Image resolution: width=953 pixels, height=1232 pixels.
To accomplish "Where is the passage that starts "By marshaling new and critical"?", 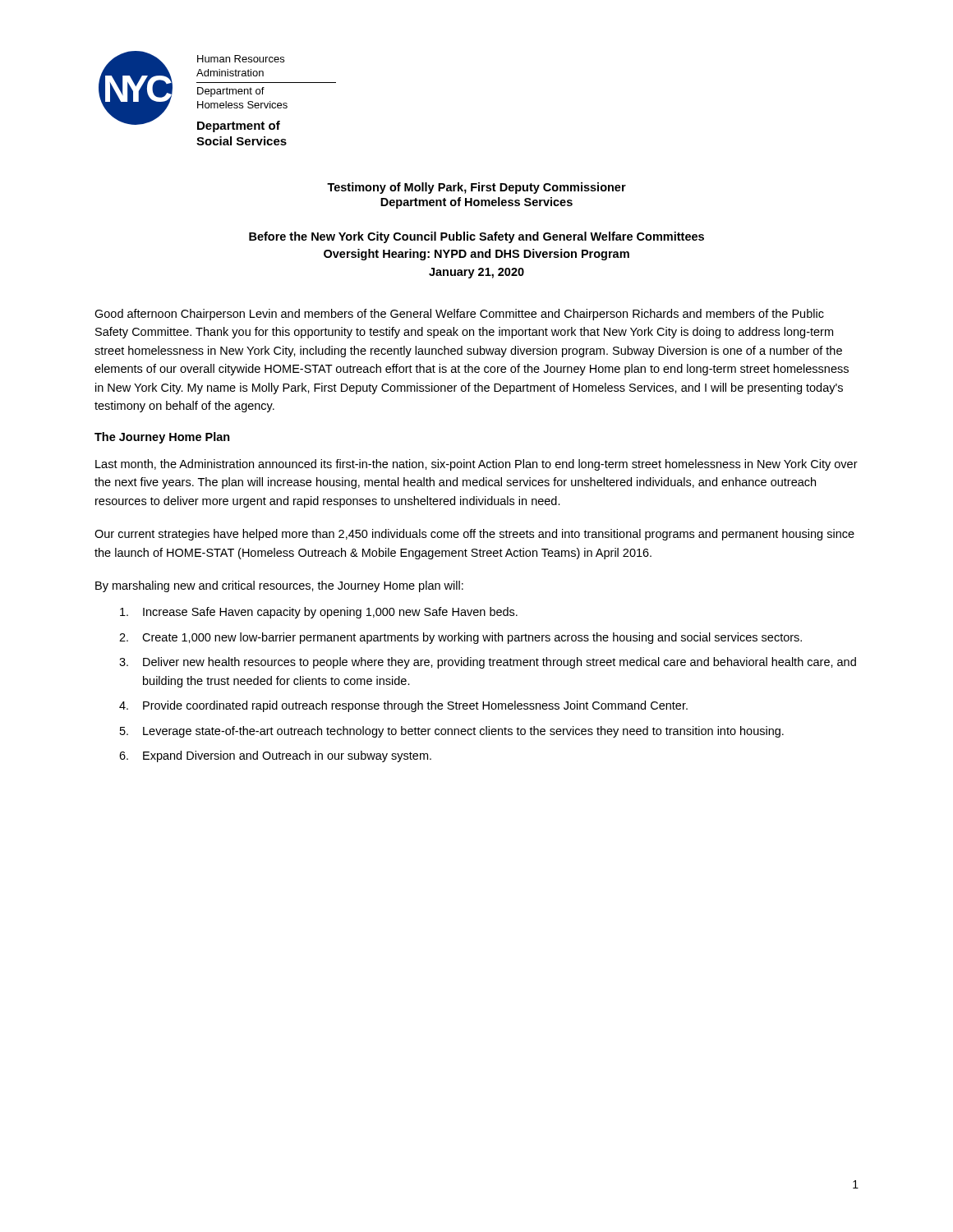I will click(x=279, y=586).
